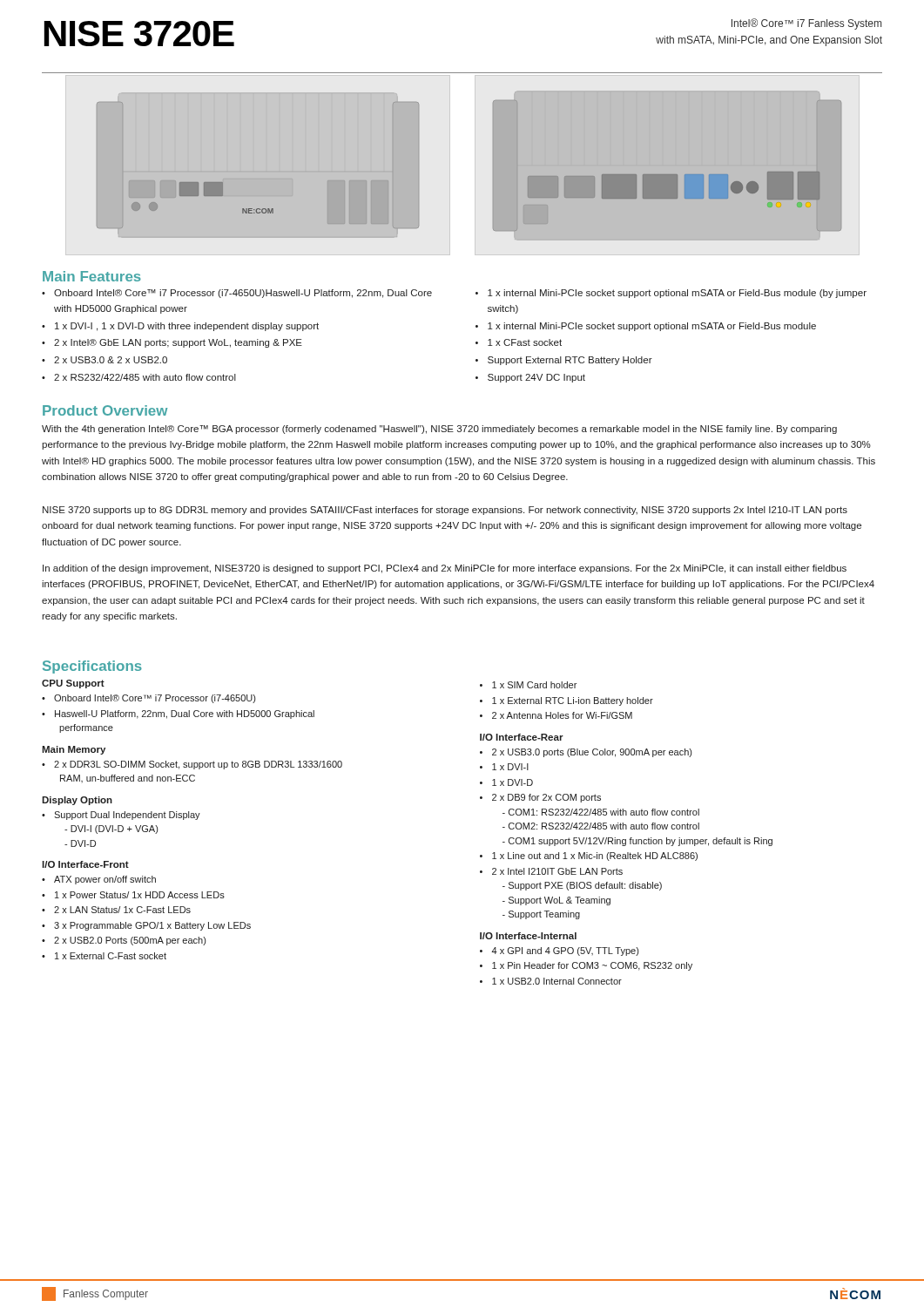Navigate to the text starting "2 x RS232/422/485 with"
The image size is (924, 1307).
pyautogui.click(x=145, y=377)
